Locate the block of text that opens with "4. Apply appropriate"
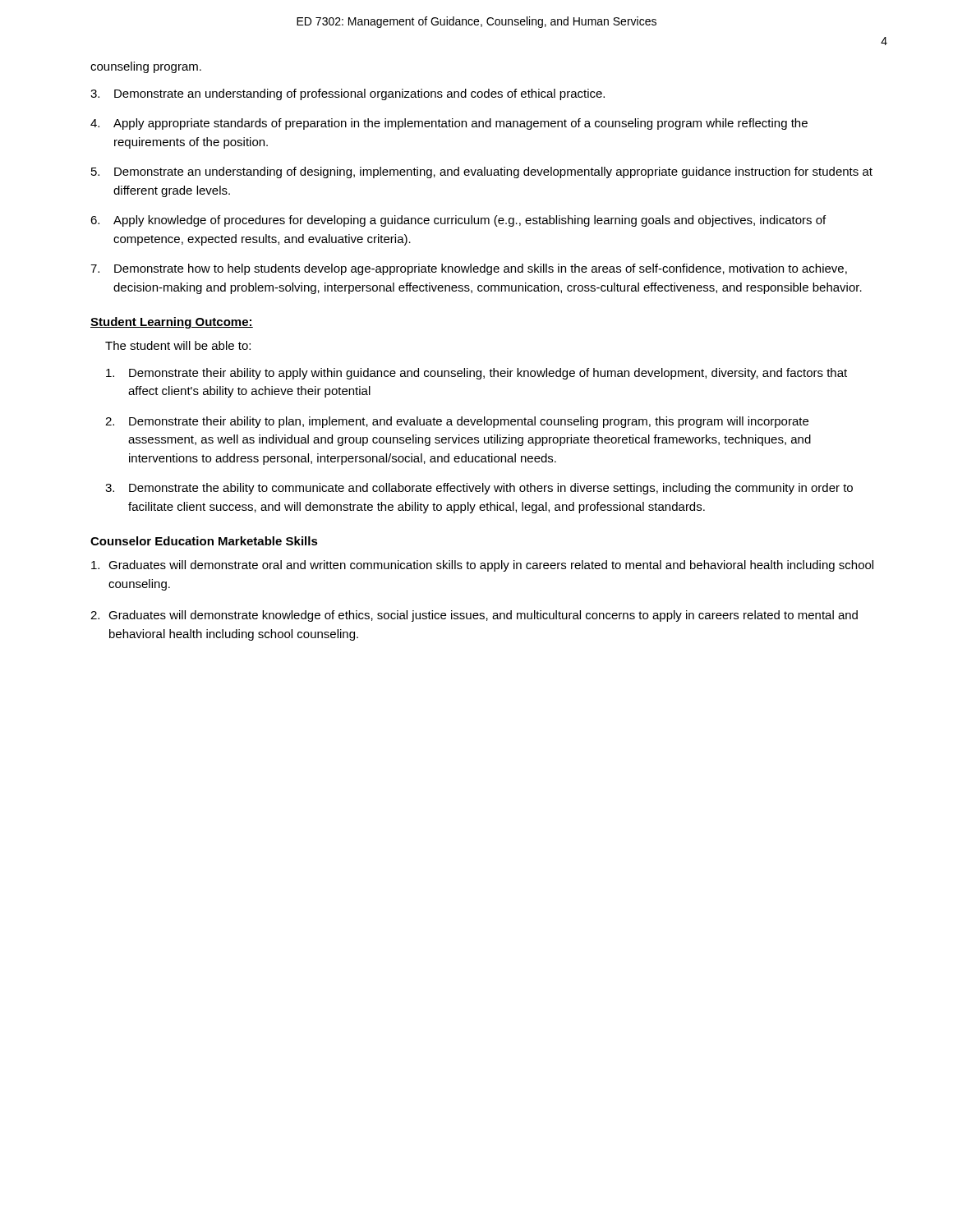This screenshot has width=953, height=1232. tap(485, 133)
